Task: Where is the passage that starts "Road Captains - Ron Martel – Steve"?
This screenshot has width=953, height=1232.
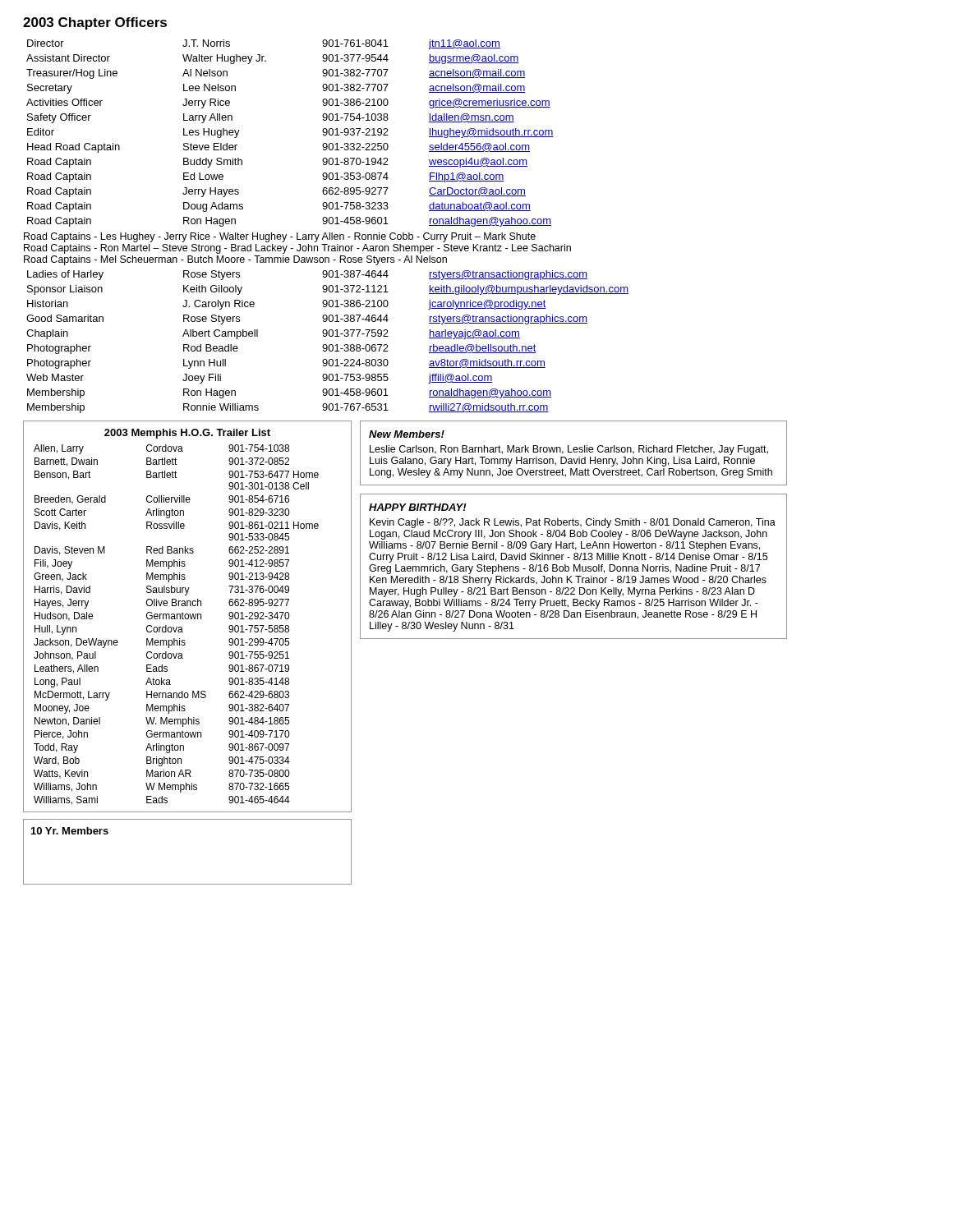Action: [297, 248]
